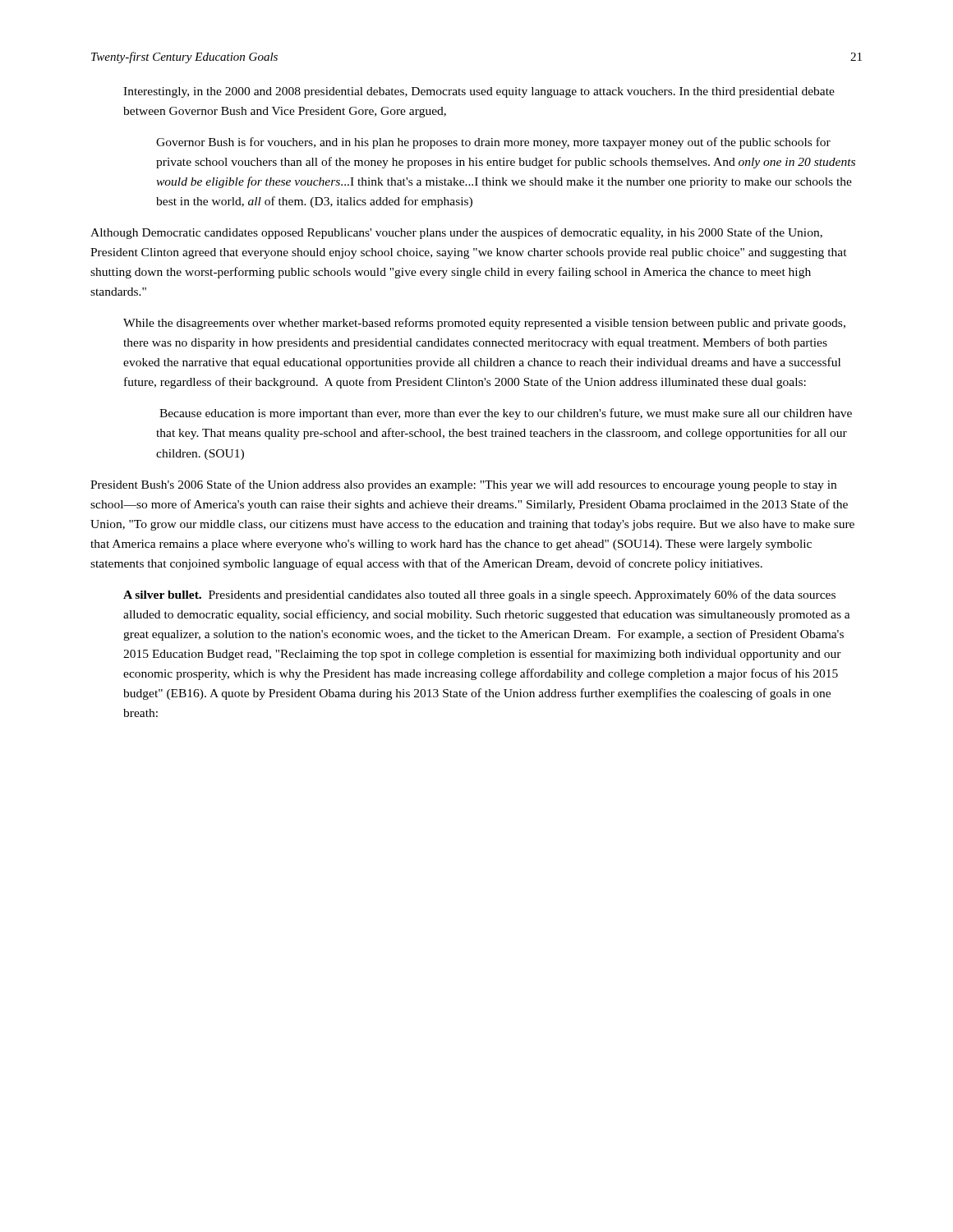Screen dimensions: 1232x953
Task: Locate the region starting "While the disagreements"
Action: pos(485,352)
